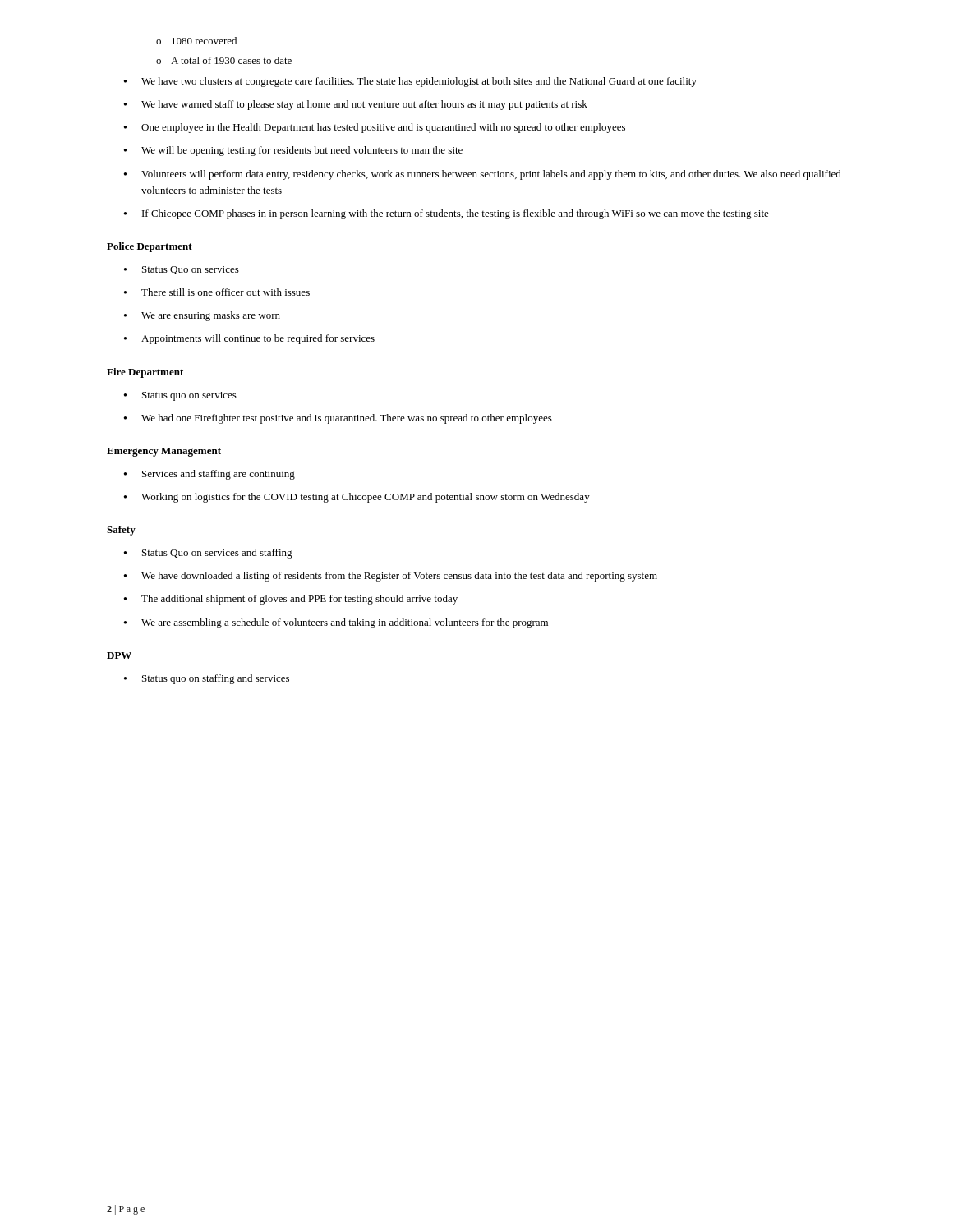Click on the section header that says "Police Department"
The image size is (953, 1232).
coord(149,246)
